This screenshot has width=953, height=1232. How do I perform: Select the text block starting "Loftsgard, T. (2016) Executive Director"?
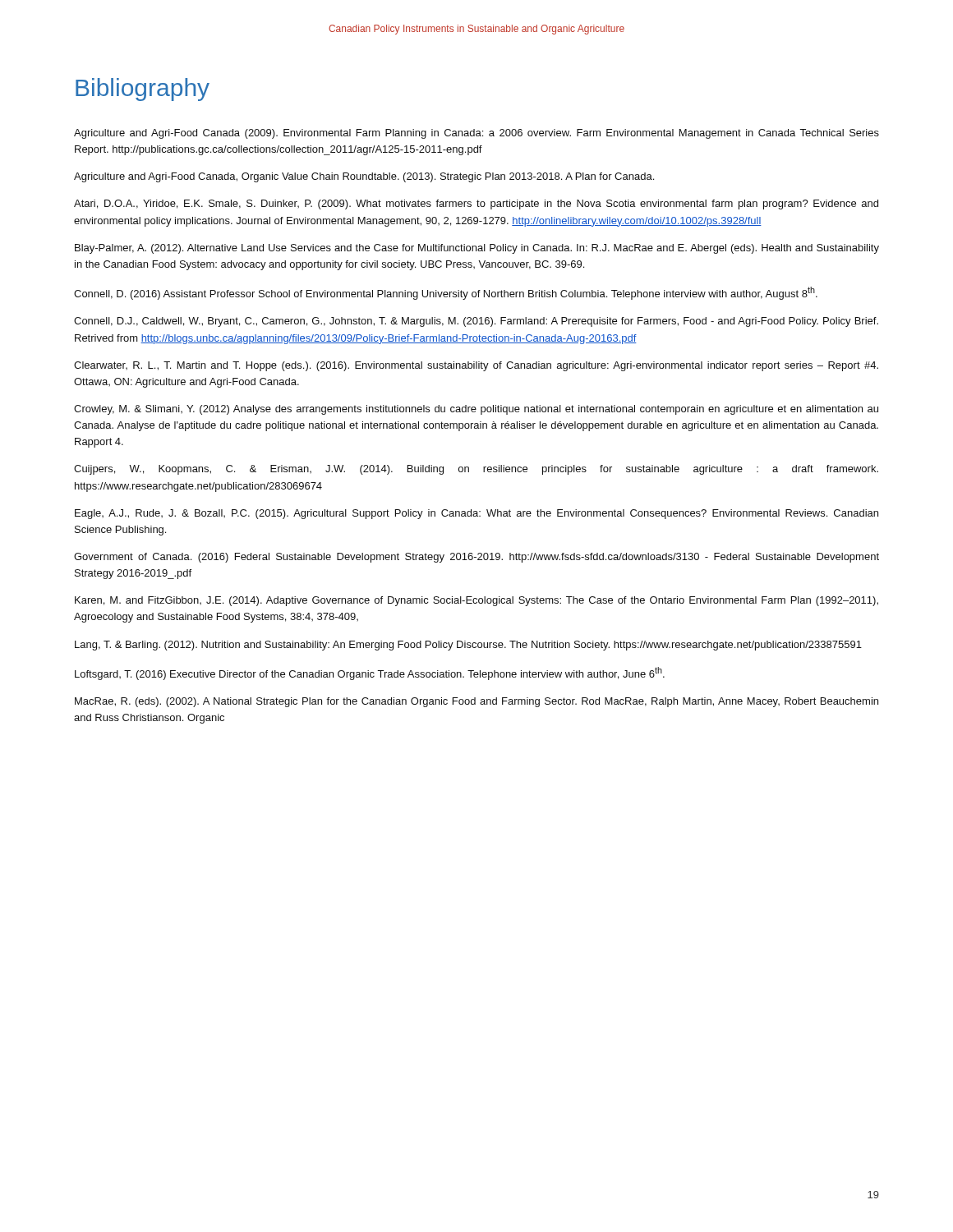click(x=370, y=673)
